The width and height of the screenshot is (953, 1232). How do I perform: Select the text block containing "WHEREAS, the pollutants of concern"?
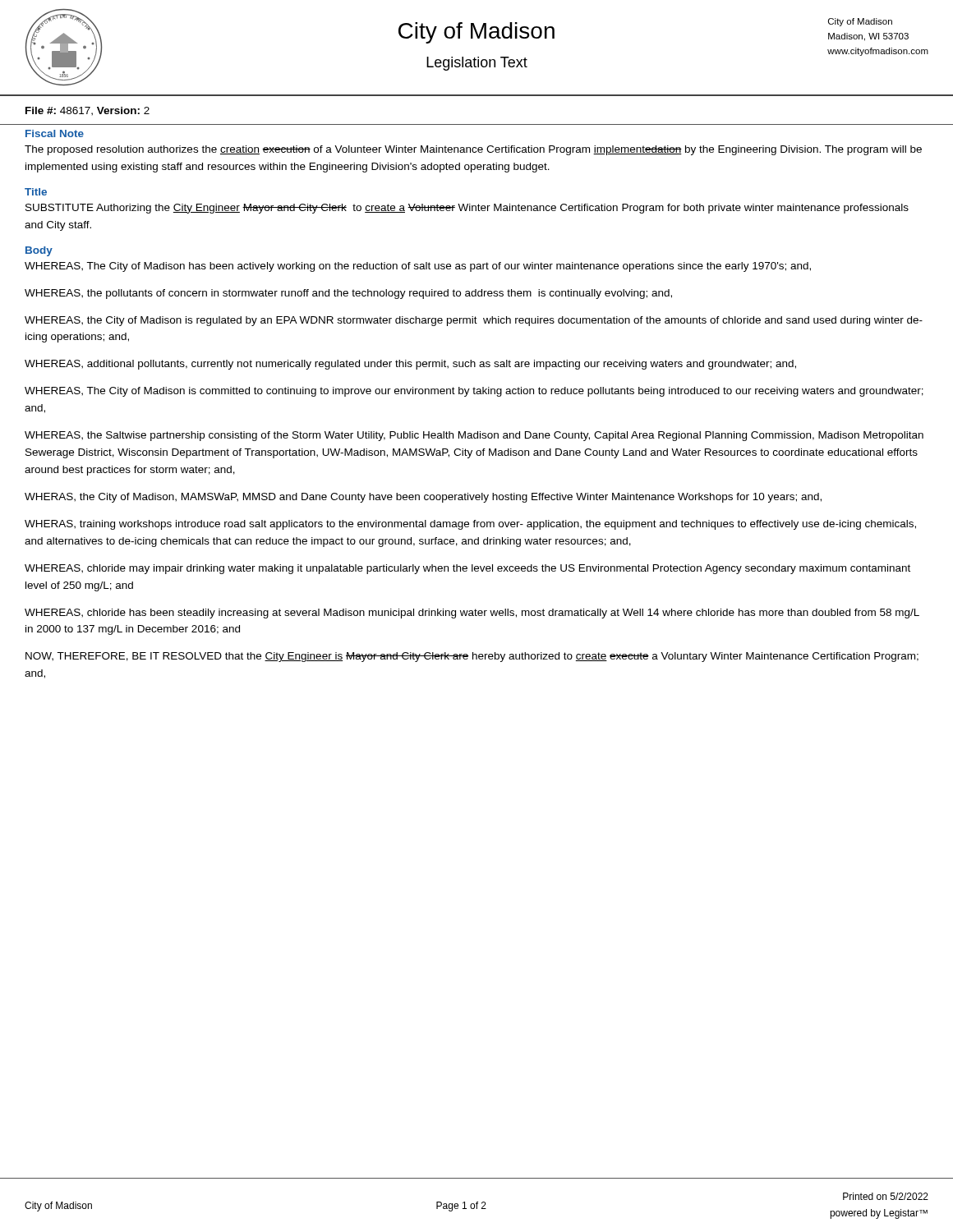pos(349,292)
